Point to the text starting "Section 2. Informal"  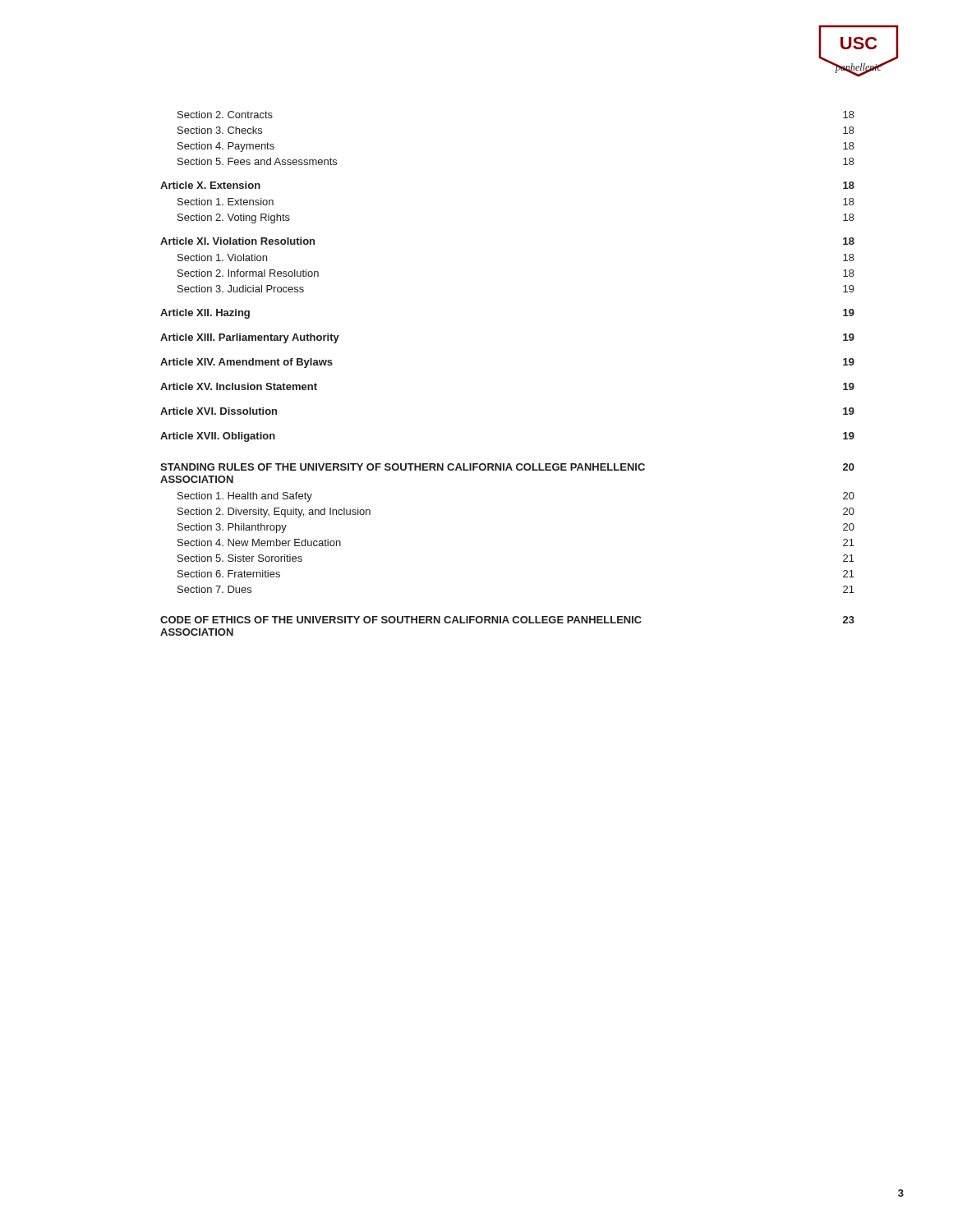[x=247, y=272]
